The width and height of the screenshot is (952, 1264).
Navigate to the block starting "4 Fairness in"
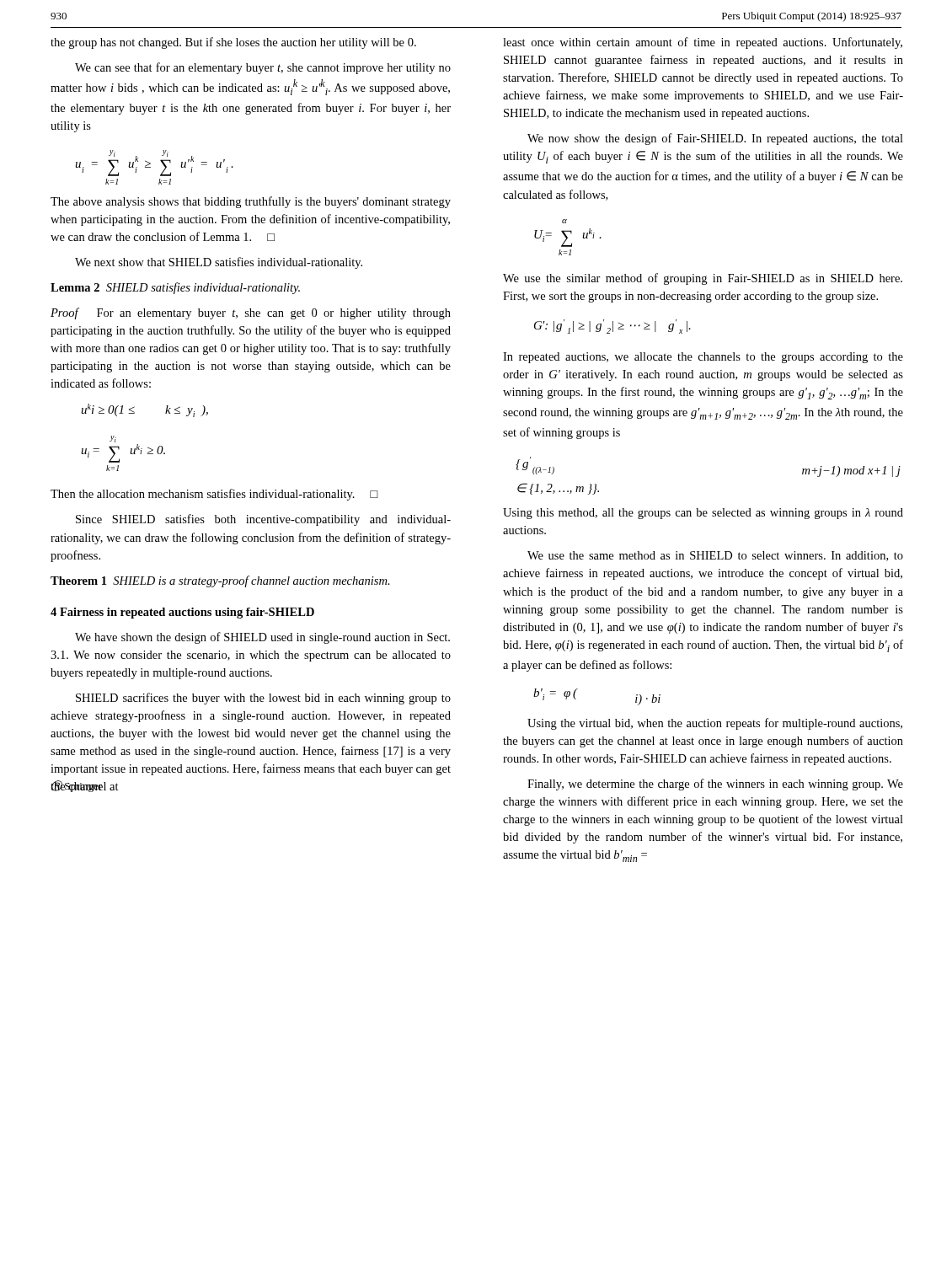[183, 611]
